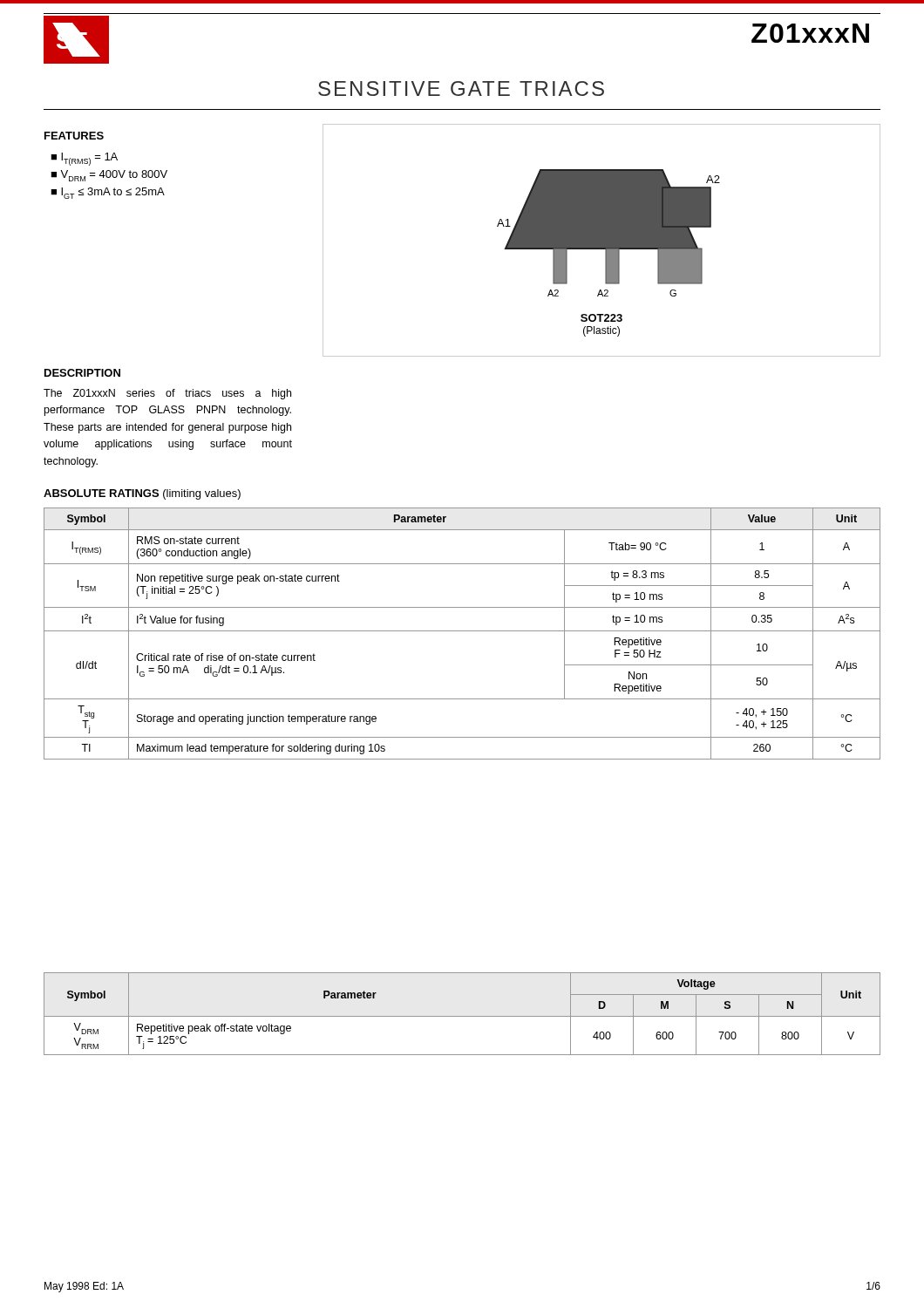Find the list item with the text "■ IT(RMS) = 1A"
This screenshot has height=1308, width=924.
click(84, 158)
